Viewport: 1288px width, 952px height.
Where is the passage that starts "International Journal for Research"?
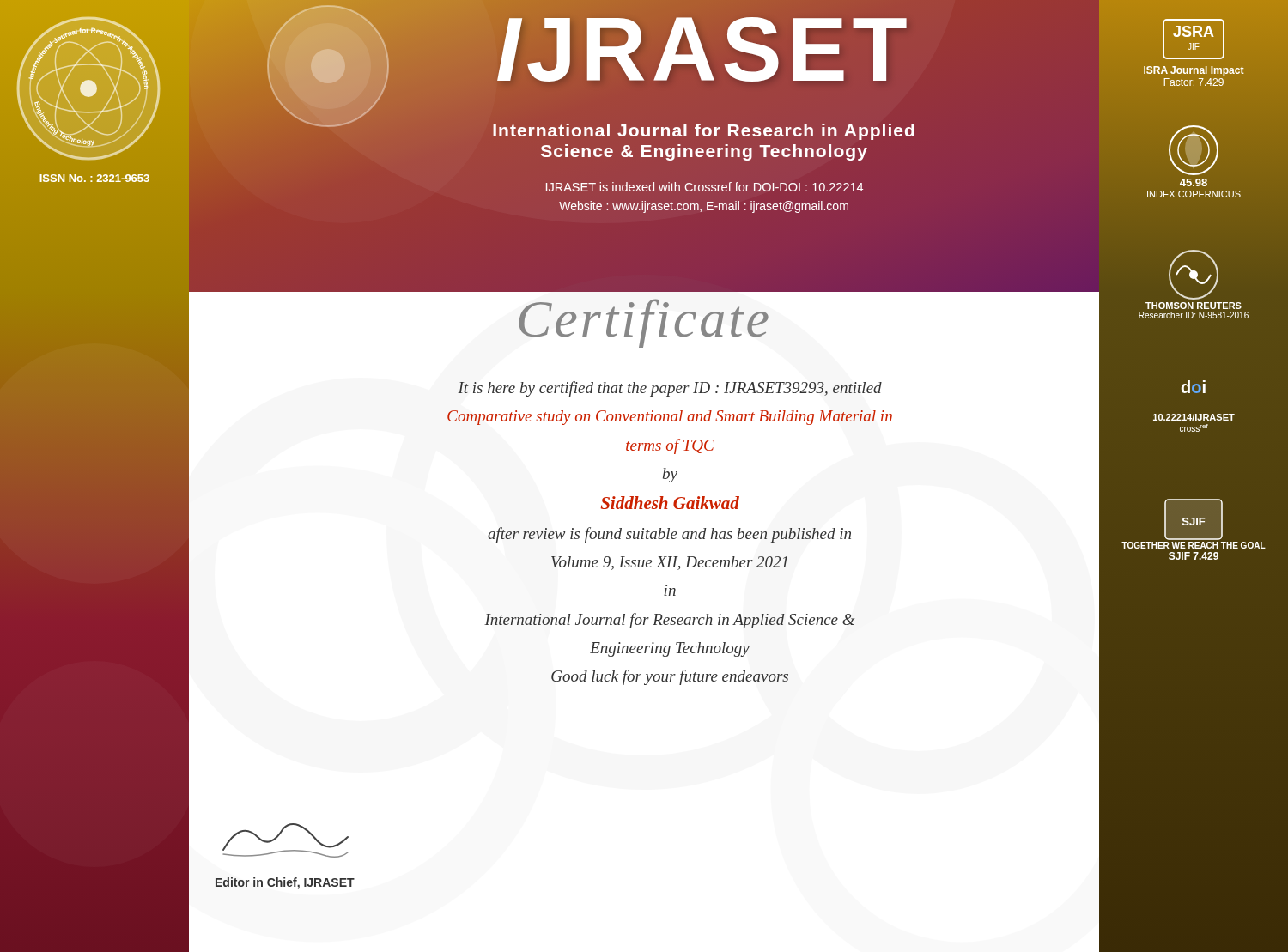pyautogui.click(x=704, y=141)
